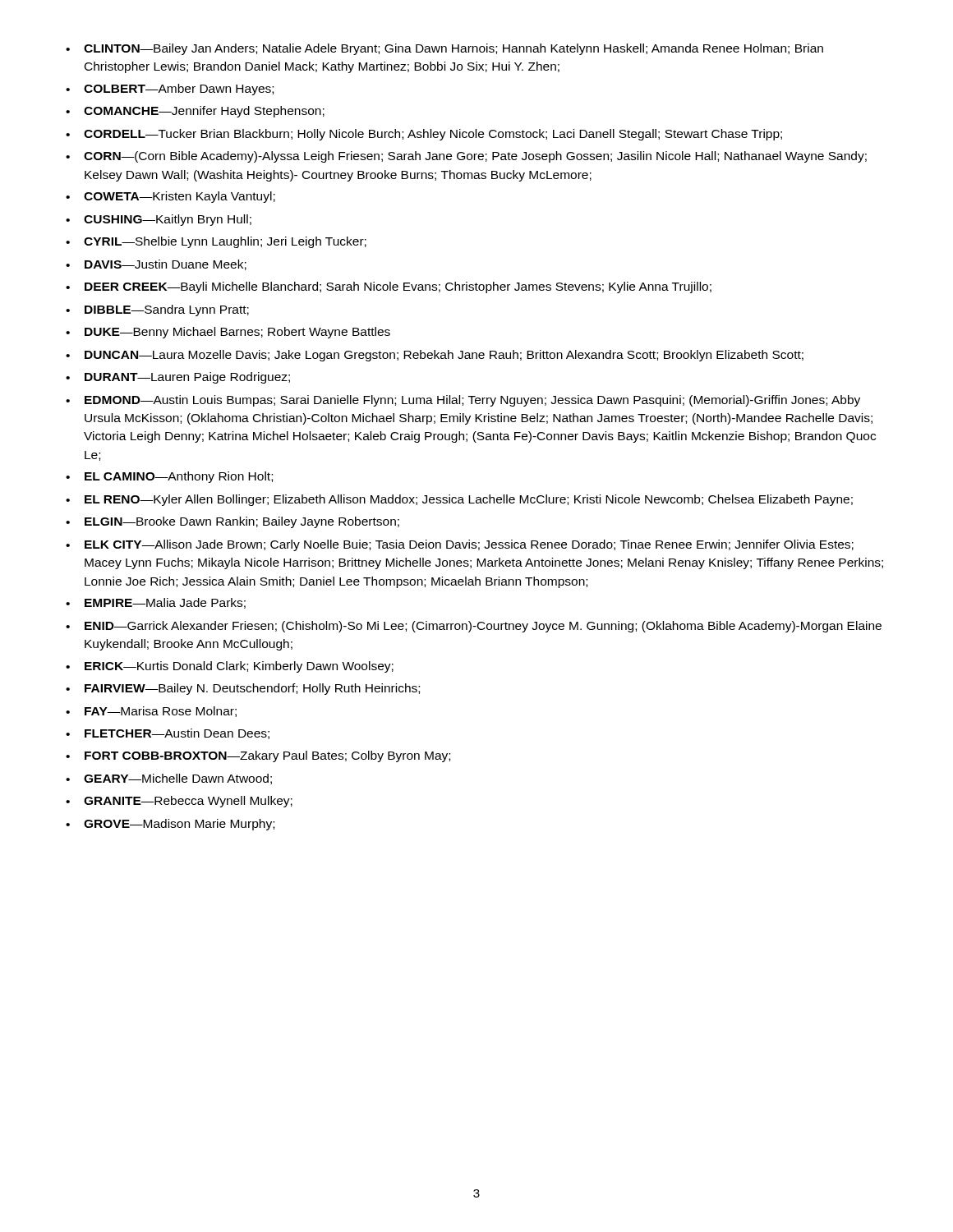Viewport: 953px width, 1232px height.
Task: Find "• GEARY—Michelle Dawn Atwood;" on this page
Action: tap(169, 779)
